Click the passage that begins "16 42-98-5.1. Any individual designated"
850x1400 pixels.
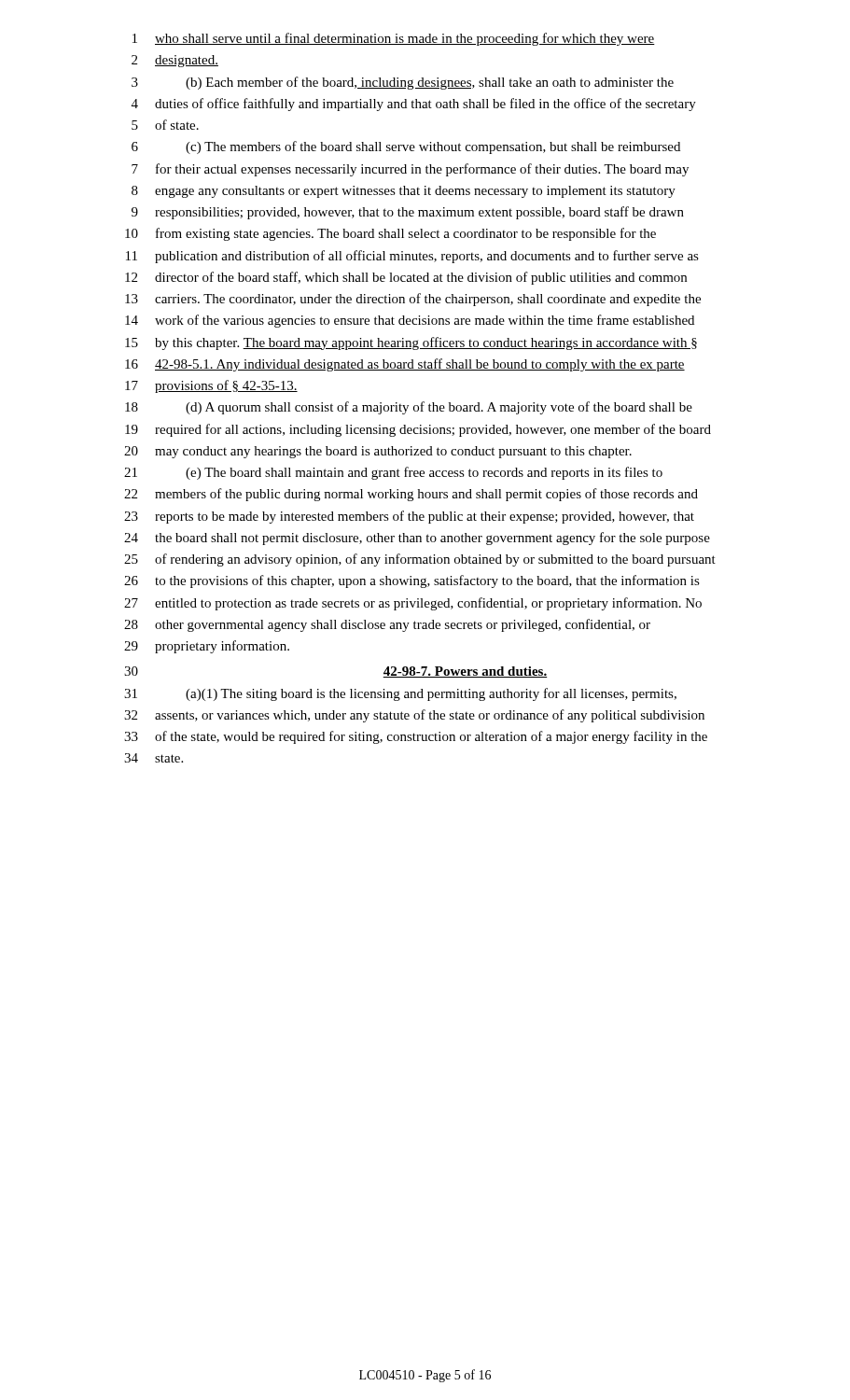pyautogui.click(x=439, y=364)
